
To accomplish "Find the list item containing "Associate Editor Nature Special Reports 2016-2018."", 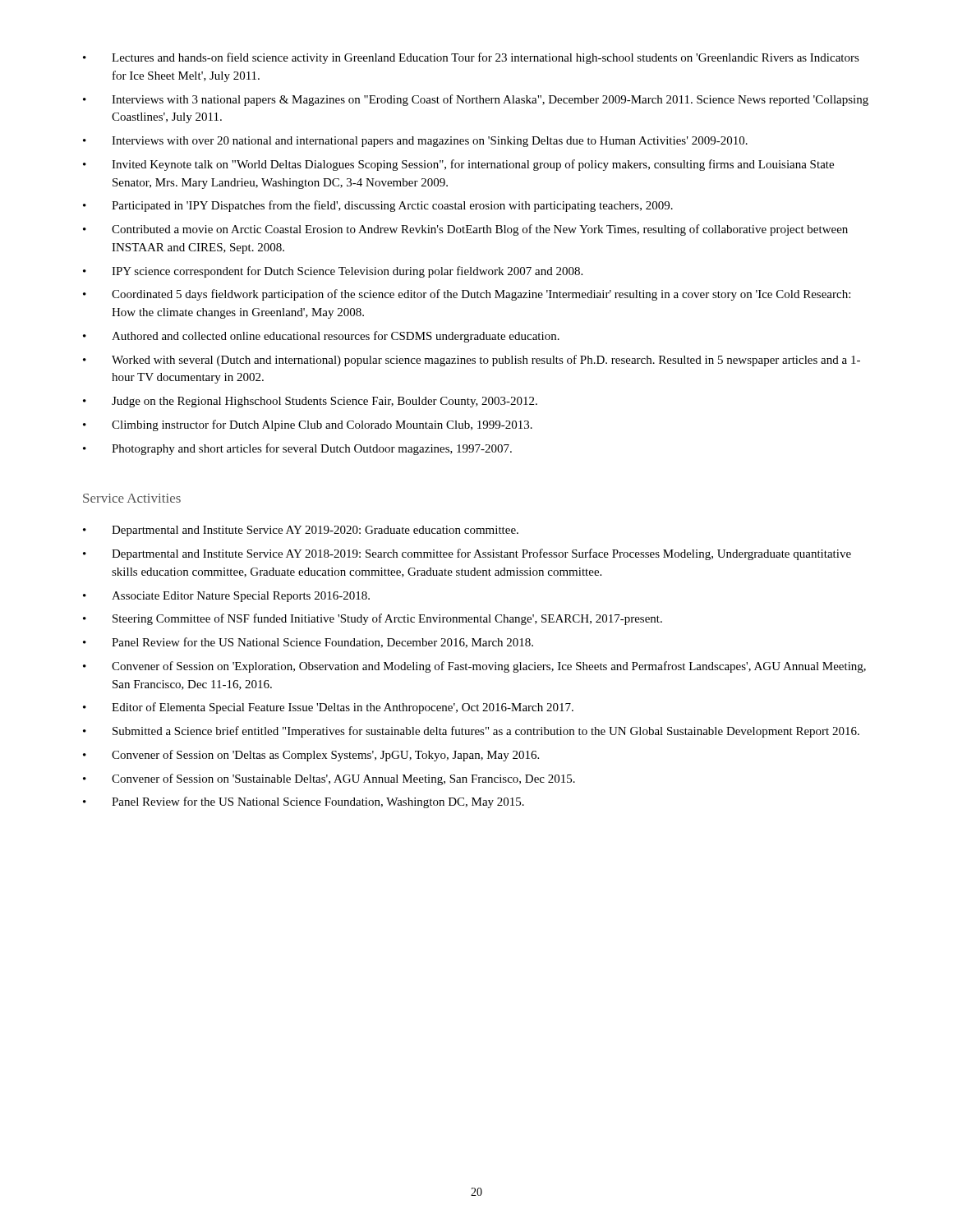I will point(241,595).
